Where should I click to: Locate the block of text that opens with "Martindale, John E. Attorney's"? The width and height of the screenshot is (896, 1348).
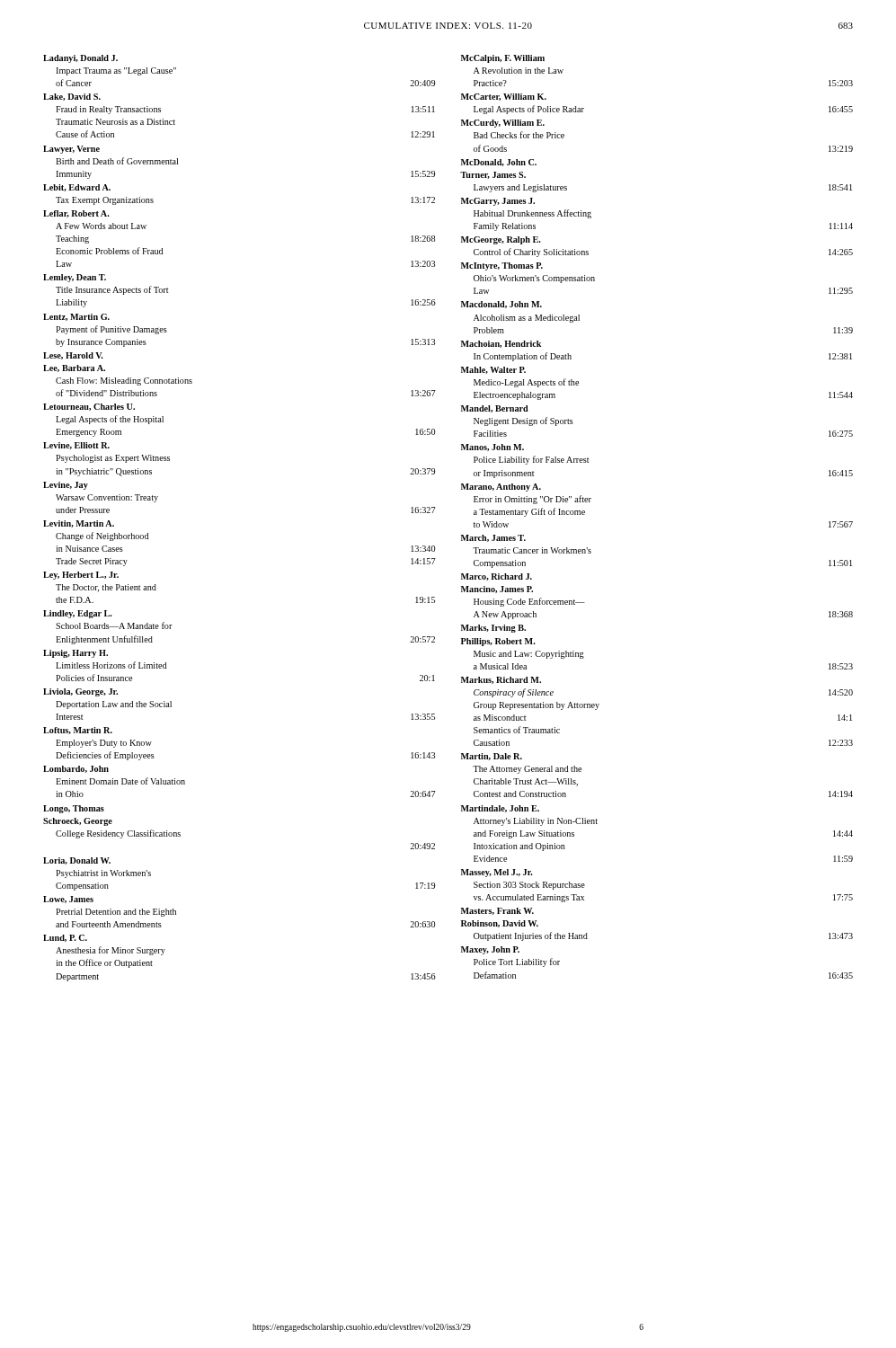500,809
